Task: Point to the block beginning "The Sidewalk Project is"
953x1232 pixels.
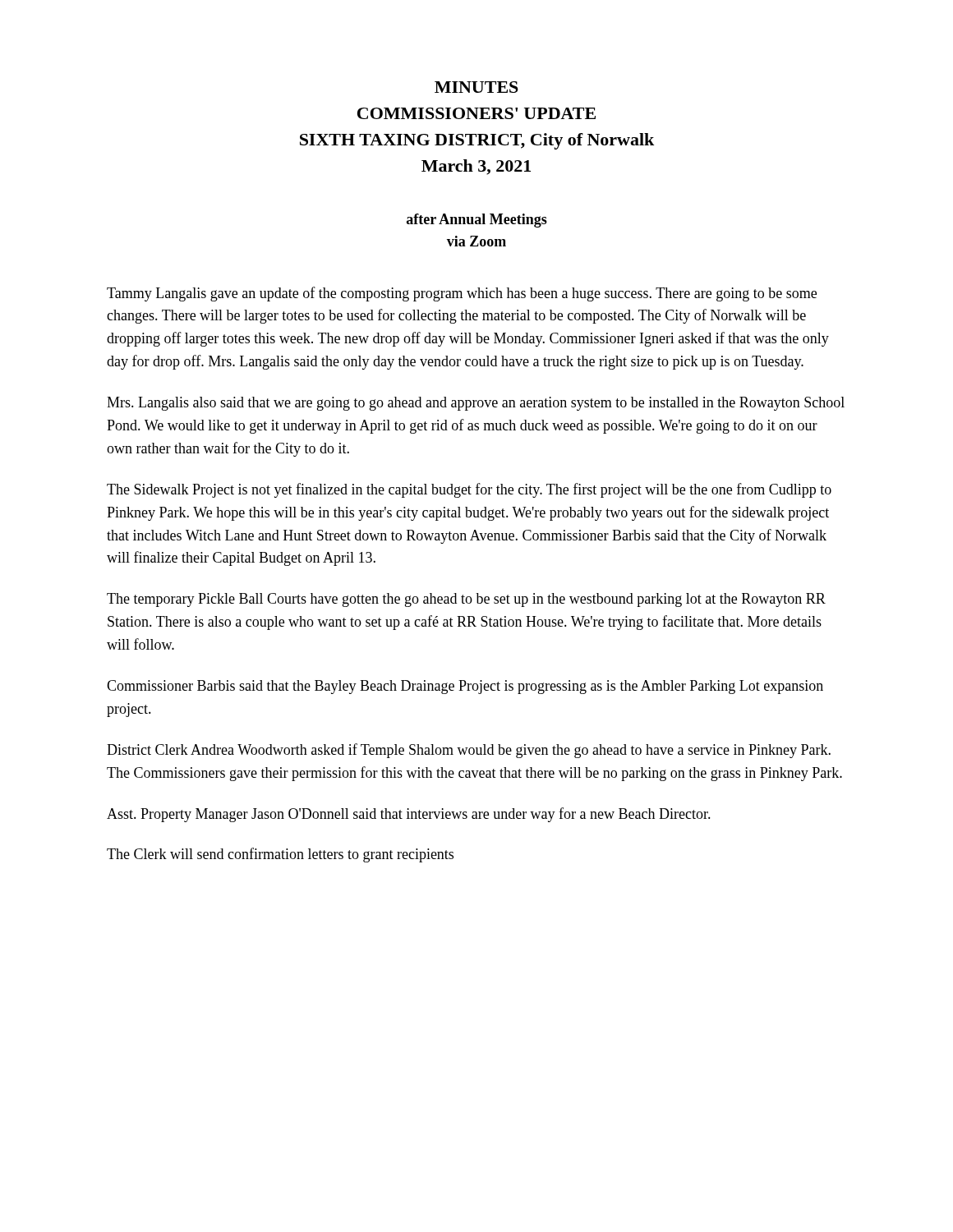Action: [469, 524]
